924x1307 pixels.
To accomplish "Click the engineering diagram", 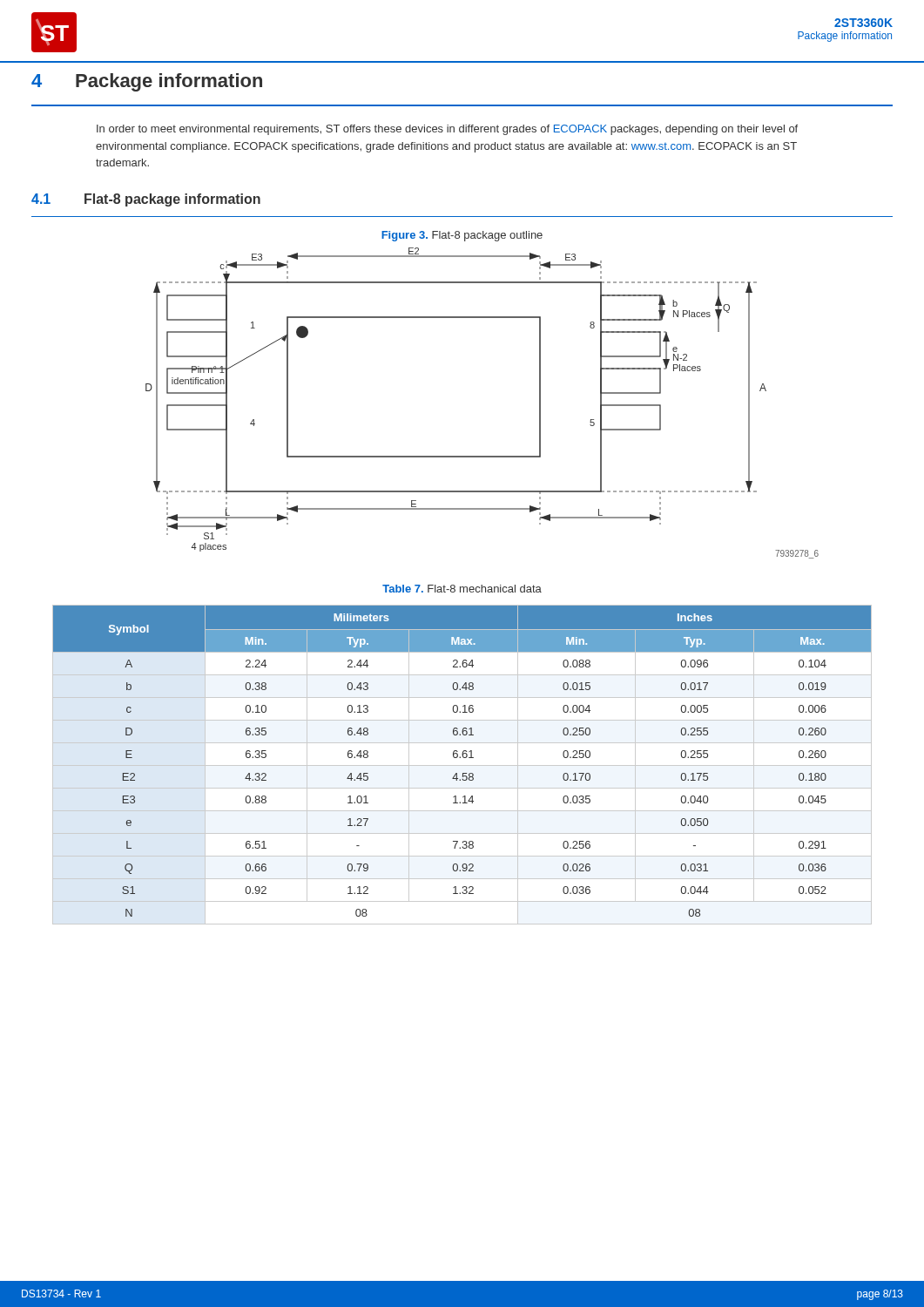I will point(479,404).
